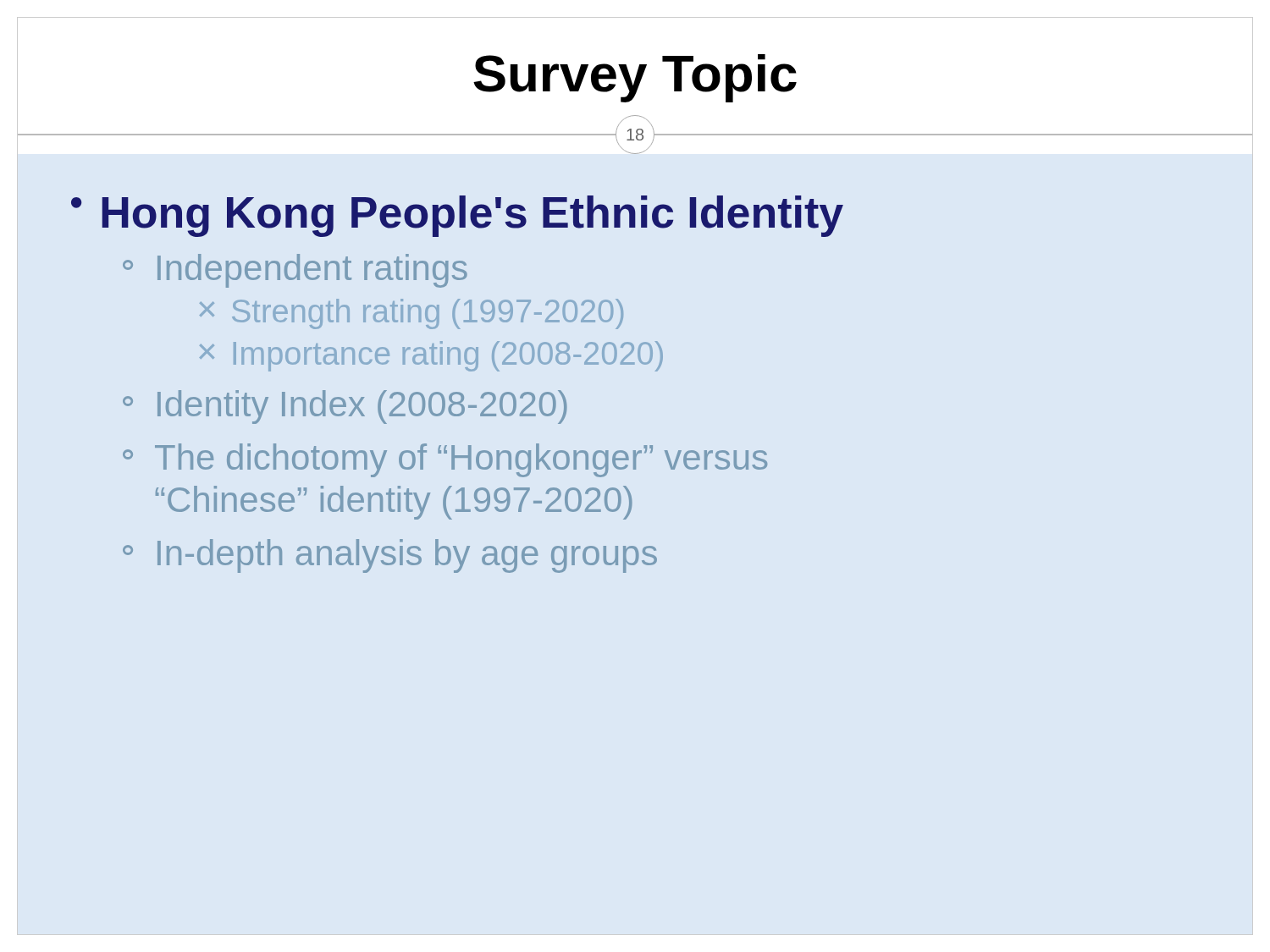Point to the region starting "⚬ Identity Index (2008-2020)"
The height and width of the screenshot is (952, 1270).
click(342, 405)
